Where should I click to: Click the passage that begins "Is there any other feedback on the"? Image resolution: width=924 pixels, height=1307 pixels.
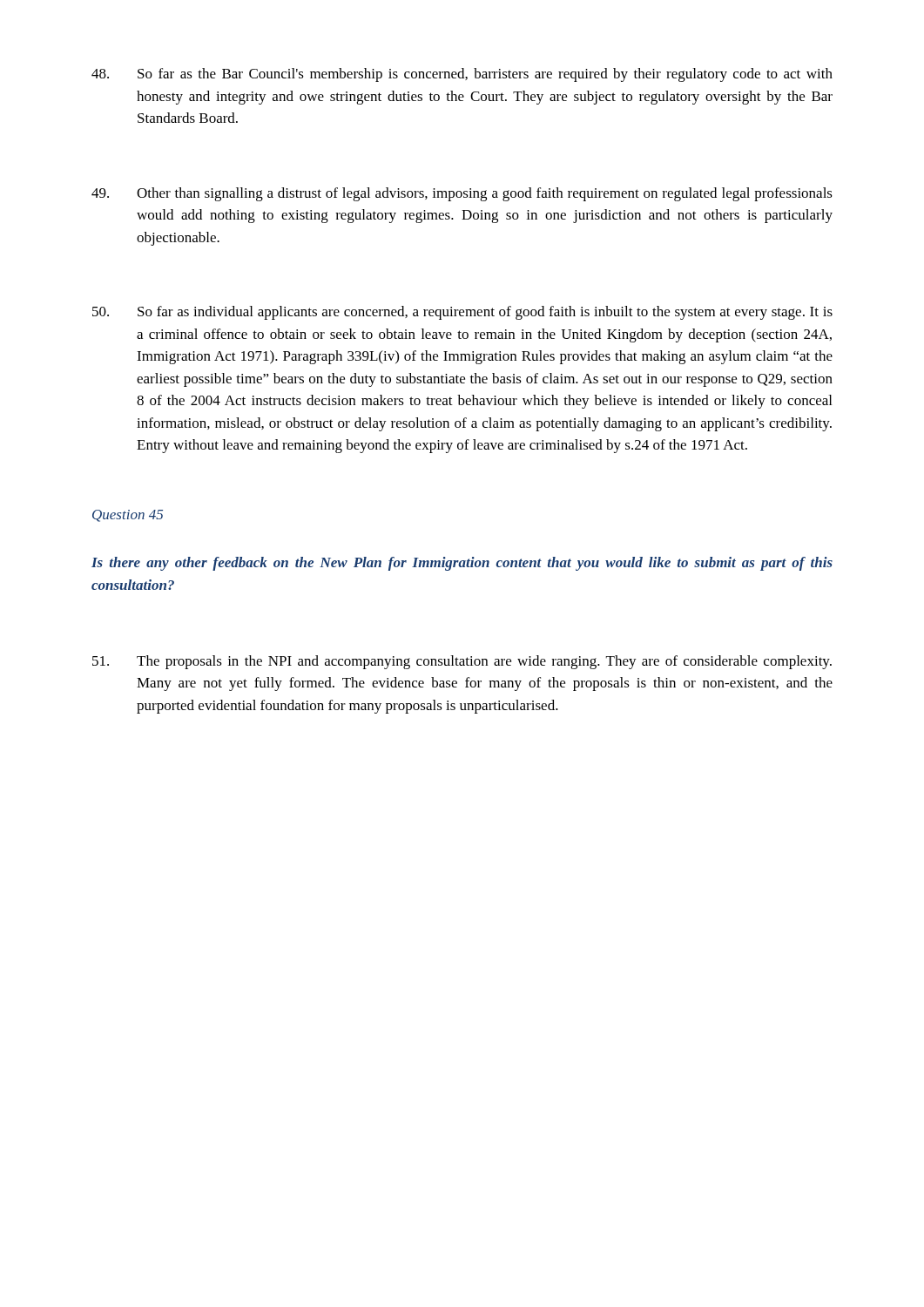[462, 574]
